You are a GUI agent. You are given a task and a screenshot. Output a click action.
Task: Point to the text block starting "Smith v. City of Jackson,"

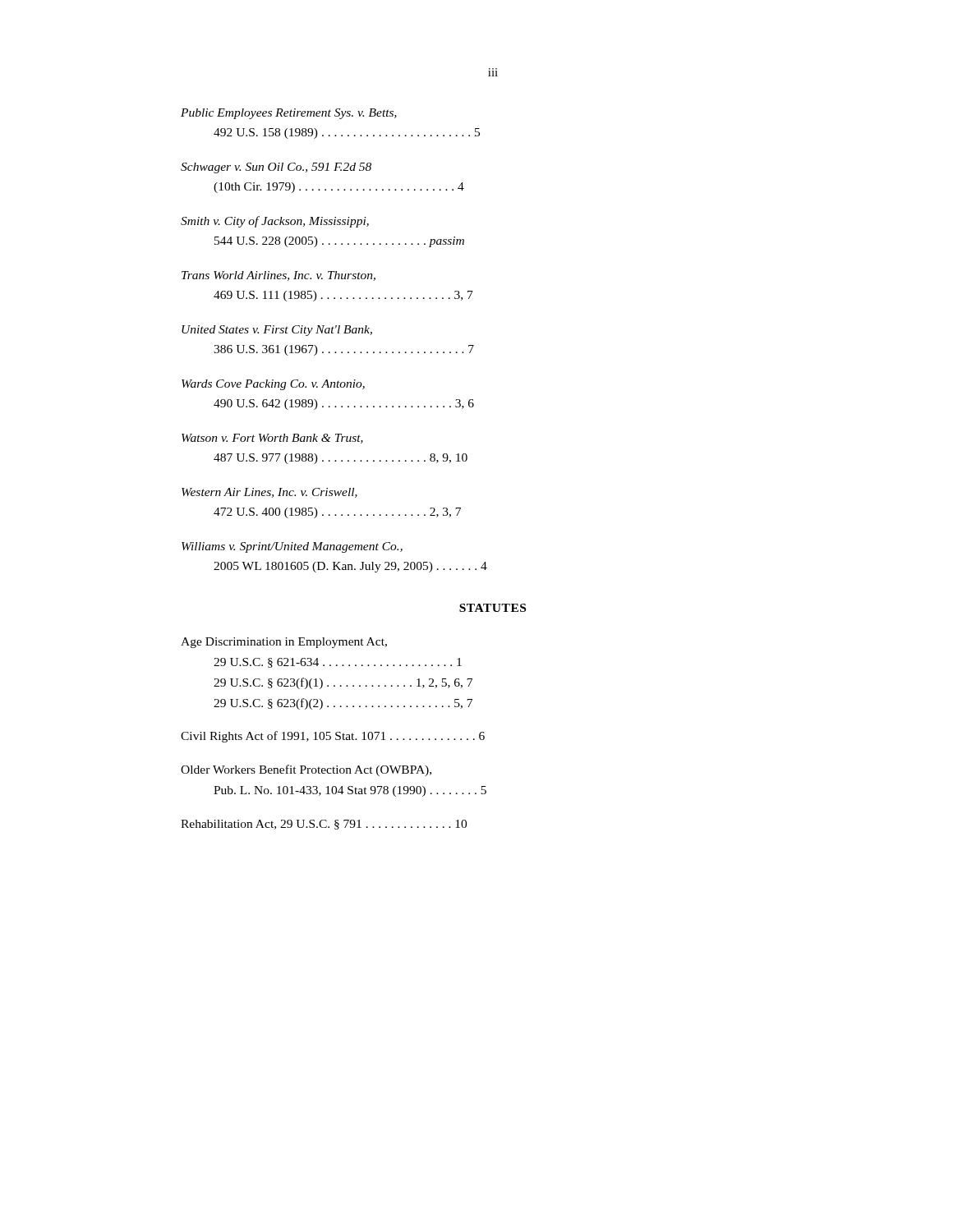point(275,222)
